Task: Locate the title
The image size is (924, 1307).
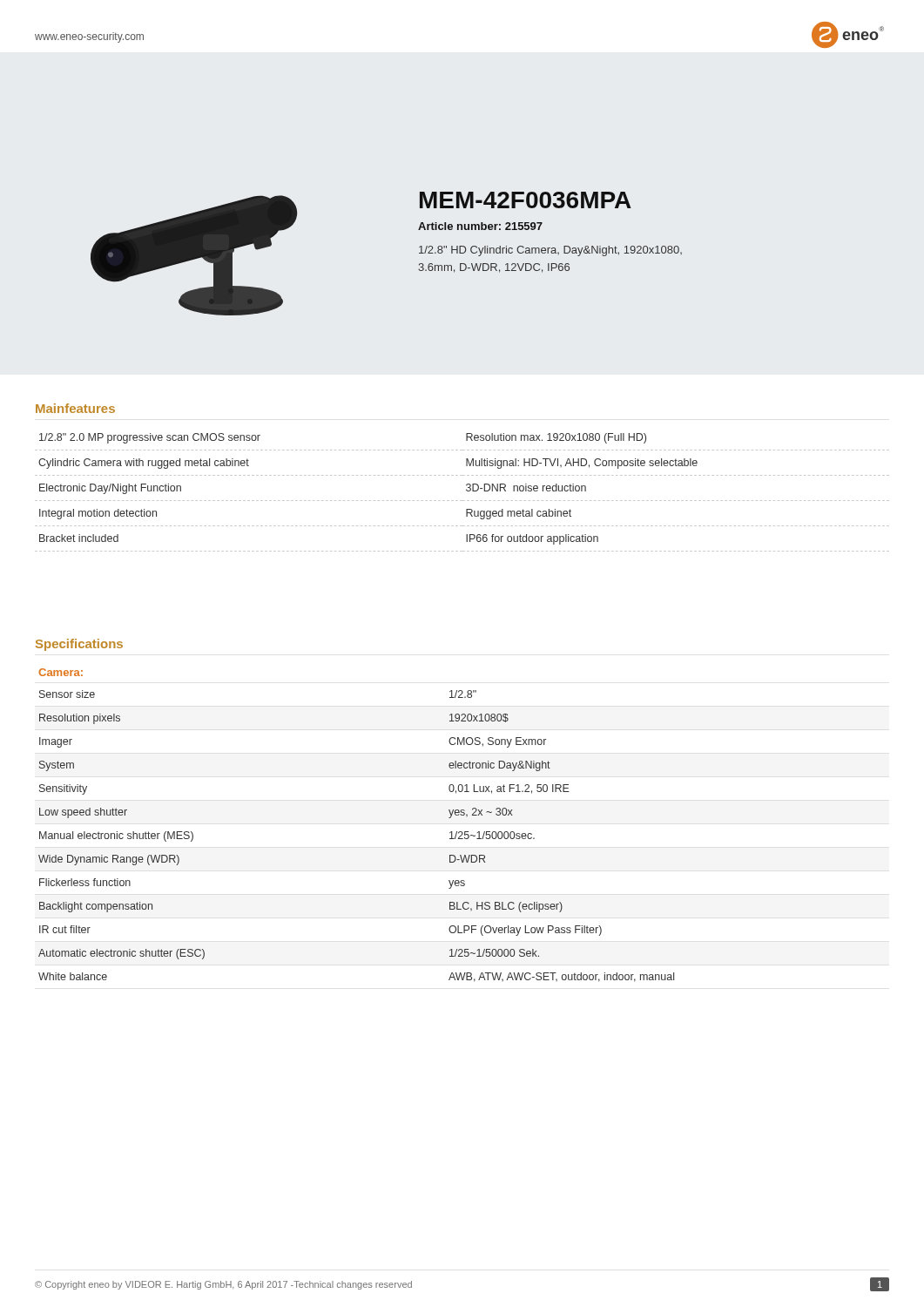Action: pos(525,200)
